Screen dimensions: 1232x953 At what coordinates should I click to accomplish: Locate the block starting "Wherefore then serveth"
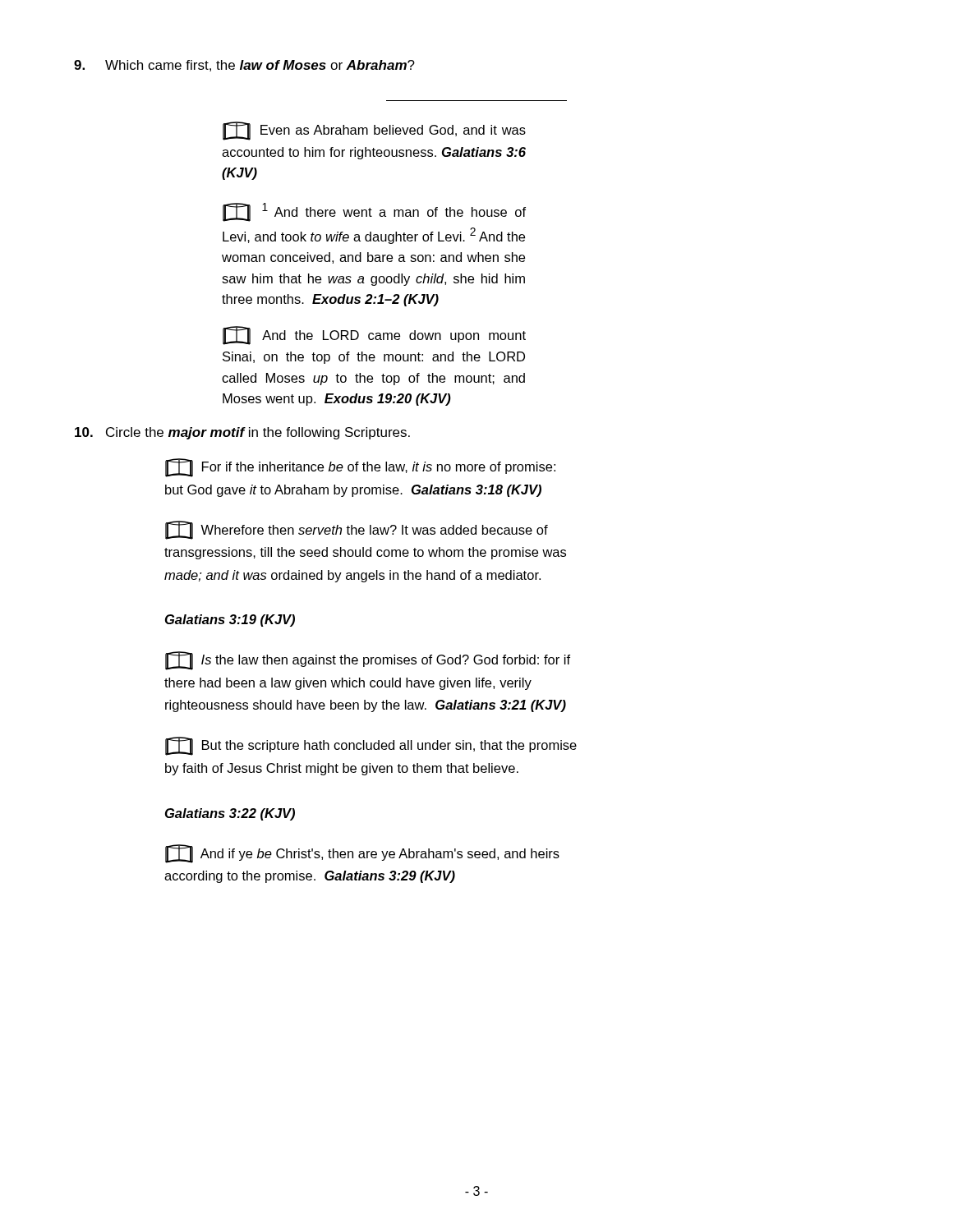point(365,574)
